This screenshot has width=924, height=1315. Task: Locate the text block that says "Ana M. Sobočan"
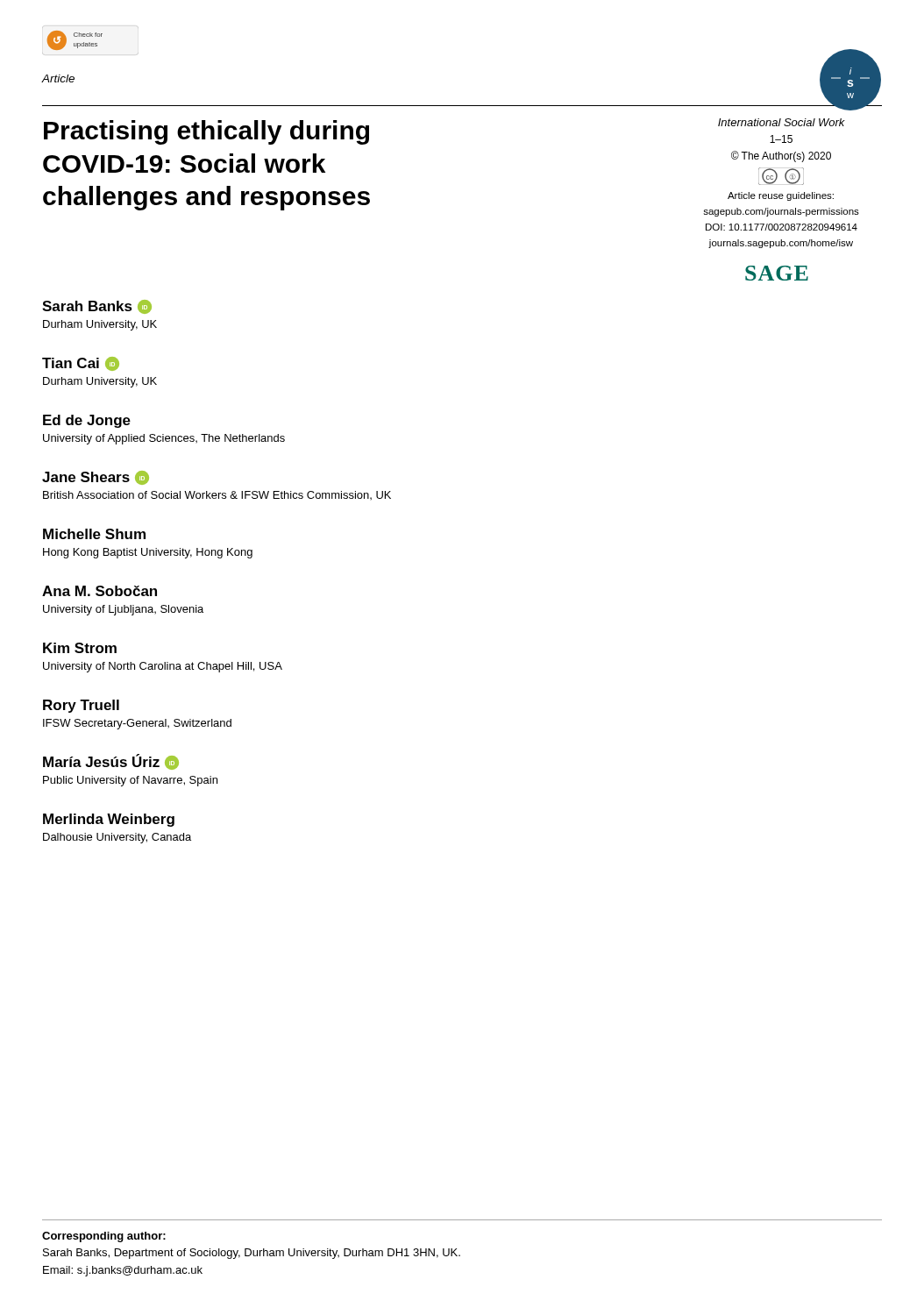(x=100, y=591)
